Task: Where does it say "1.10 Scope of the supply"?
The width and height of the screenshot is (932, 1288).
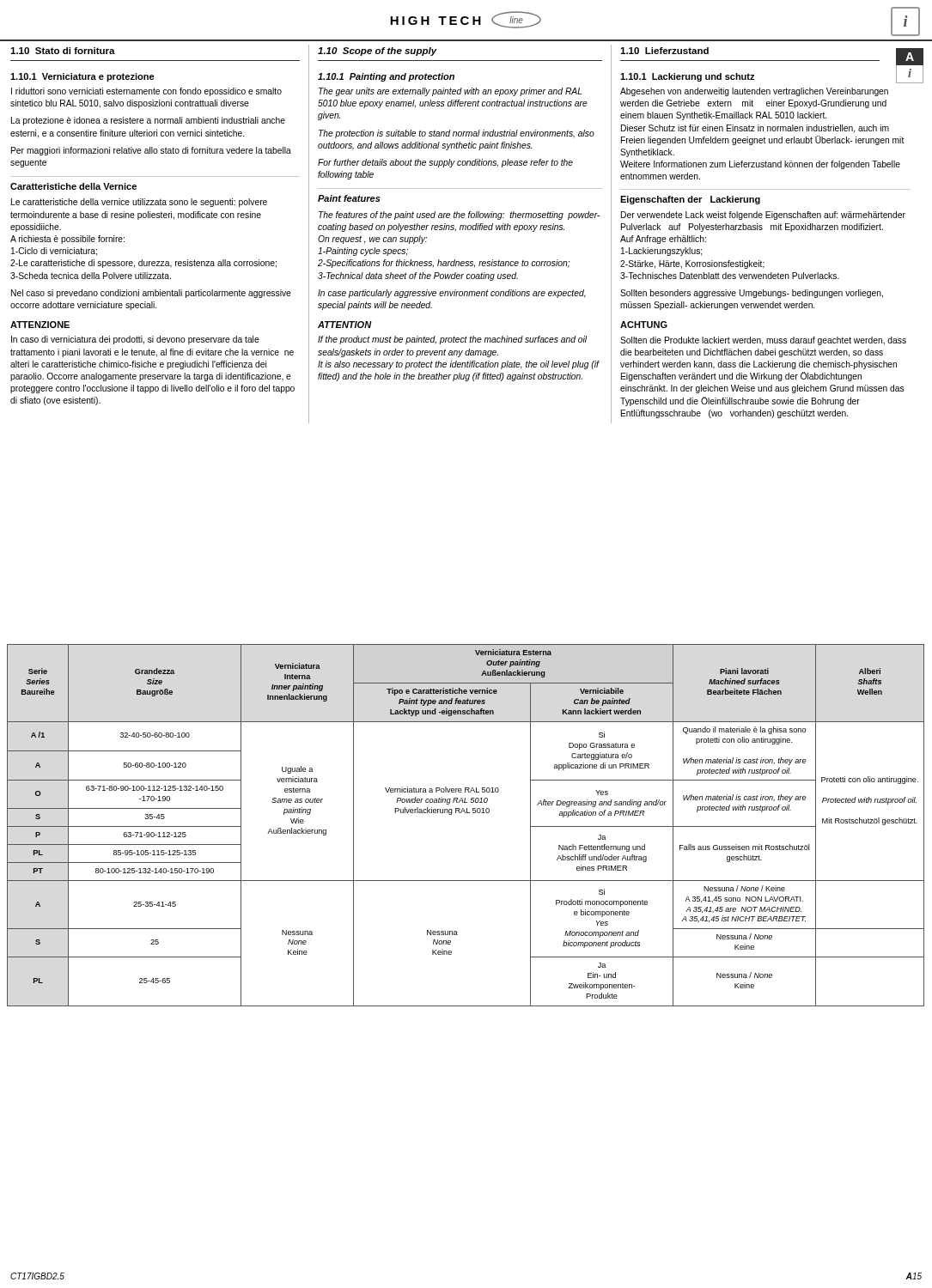Action: tap(377, 51)
